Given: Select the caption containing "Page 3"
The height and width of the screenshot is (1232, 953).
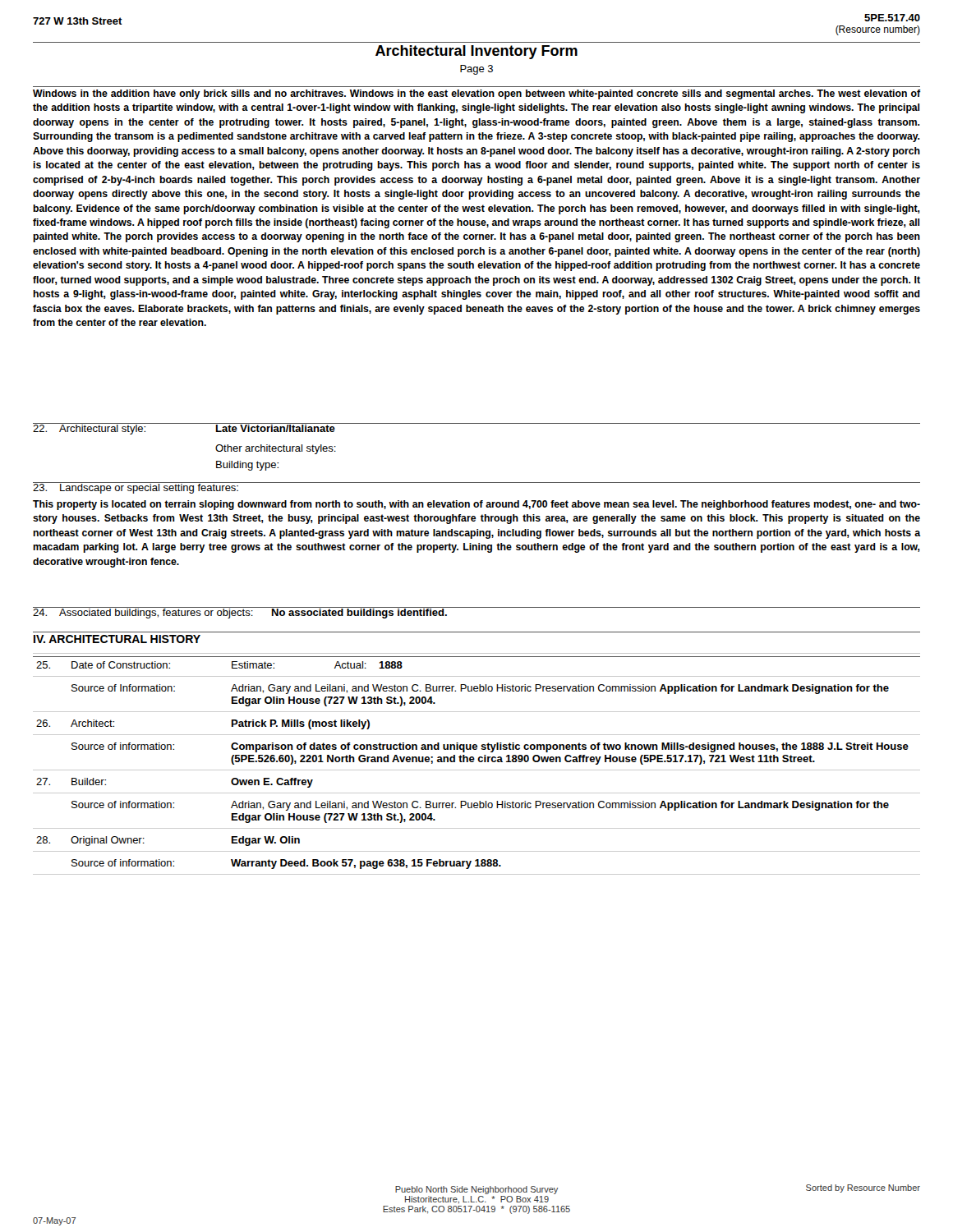Looking at the screenshot, I should pyautogui.click(x=476, y=69).
